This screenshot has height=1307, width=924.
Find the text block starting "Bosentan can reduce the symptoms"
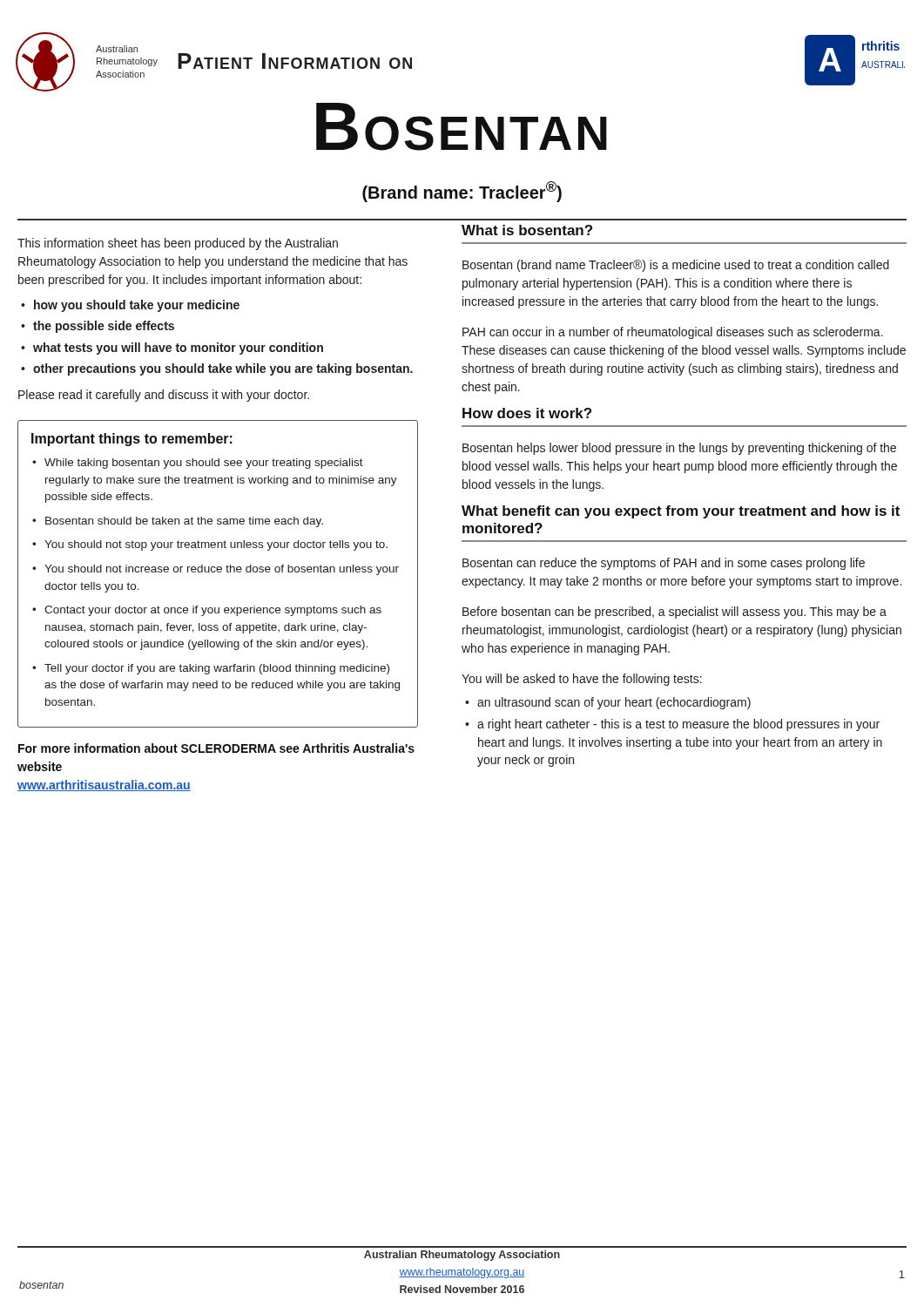(x=684, y=572)
